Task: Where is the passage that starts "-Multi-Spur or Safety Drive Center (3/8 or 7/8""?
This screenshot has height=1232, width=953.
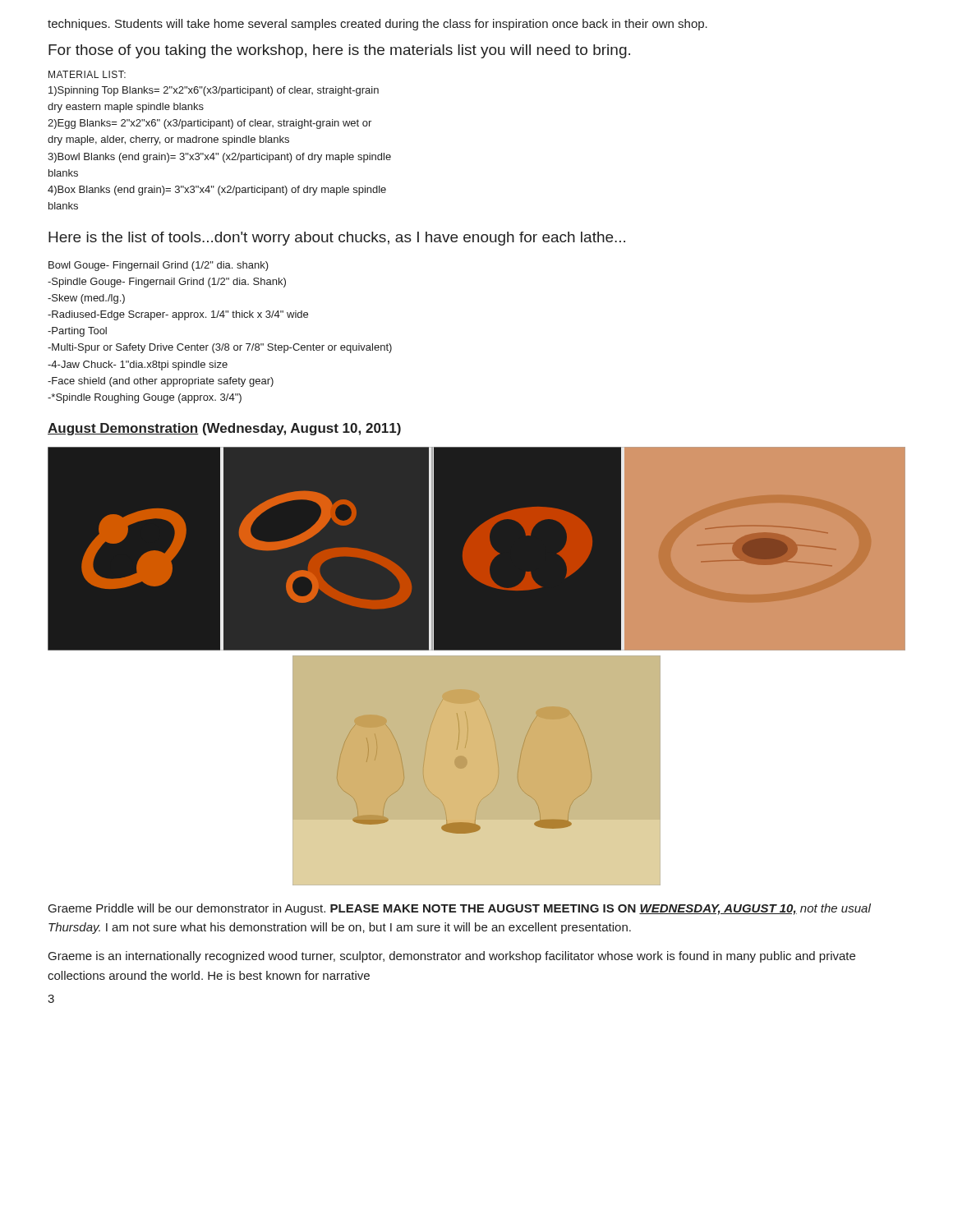Action: 220,347
